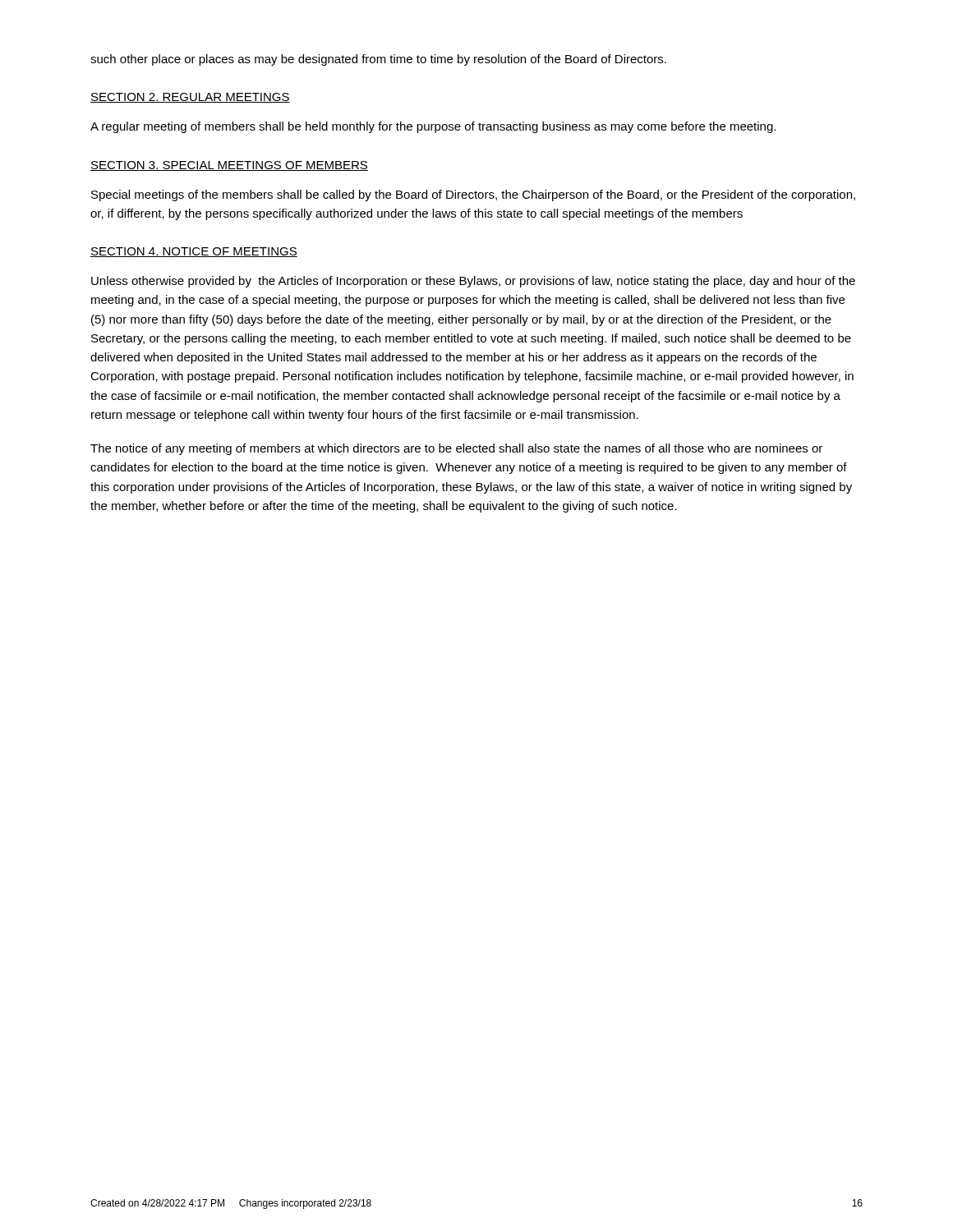Screen dimensions: 1232x953
Task: Locate the element starting "Unless otherwise provided by the Articles of"
Action: tap(473, 347)
